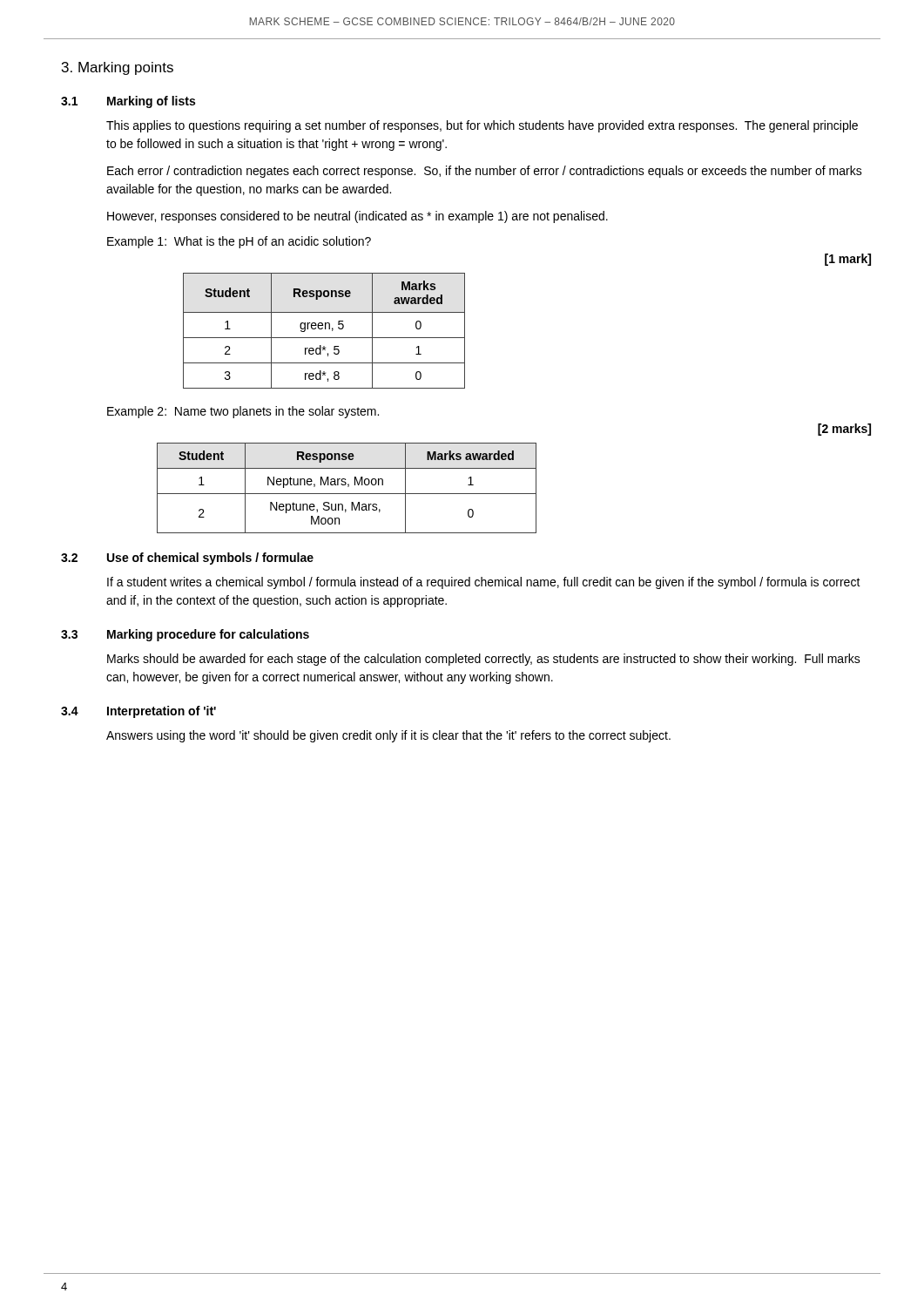This screenshot has width=924, height=1307.
Task: Find the text block that reads "Example 2: Name two planets in the"
Action: (243, 411)
